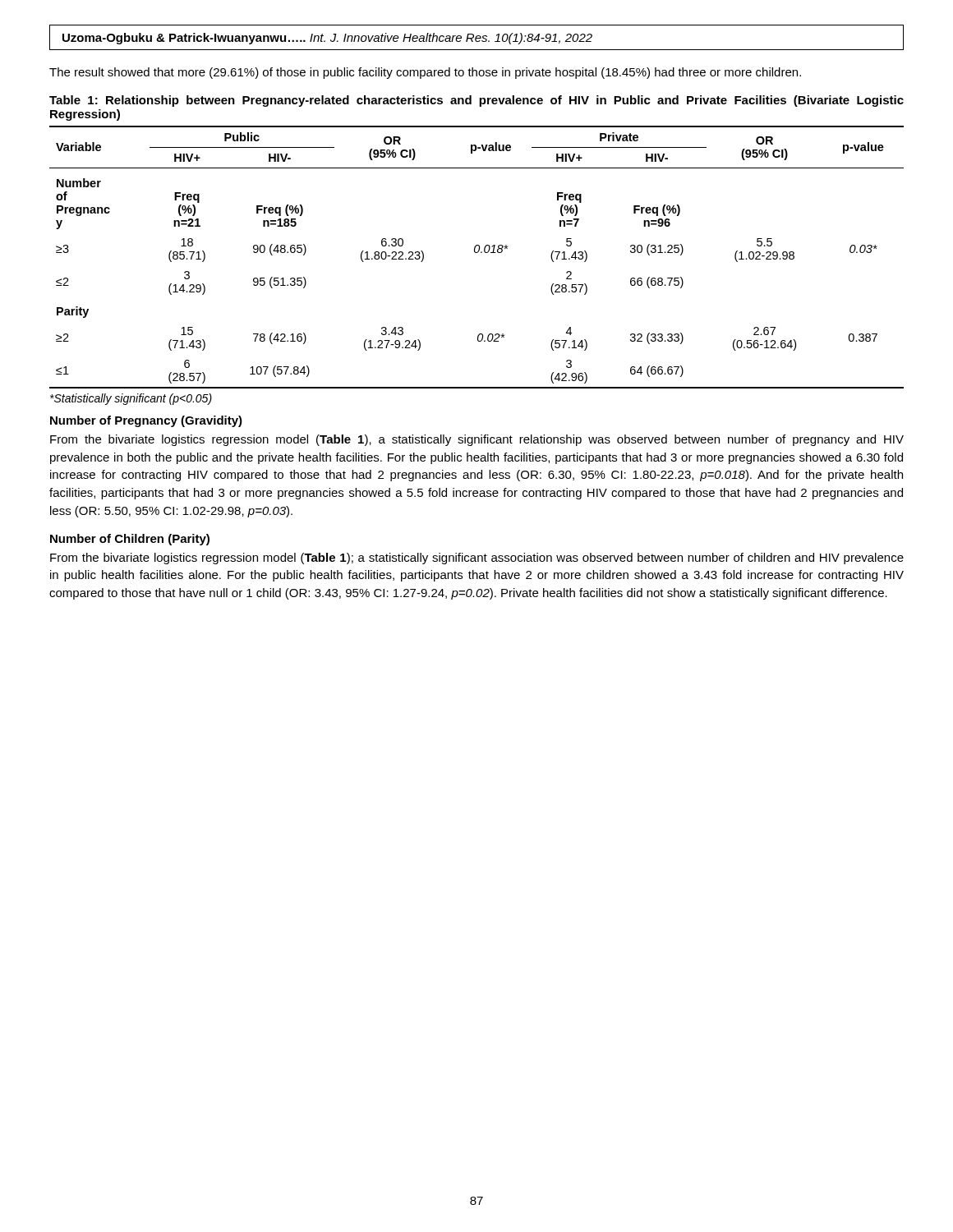The width and height of the screenshot is (953, 1232).
Task: Find the table that mentions "107 (57.84)"
Action: click(476, 257)
